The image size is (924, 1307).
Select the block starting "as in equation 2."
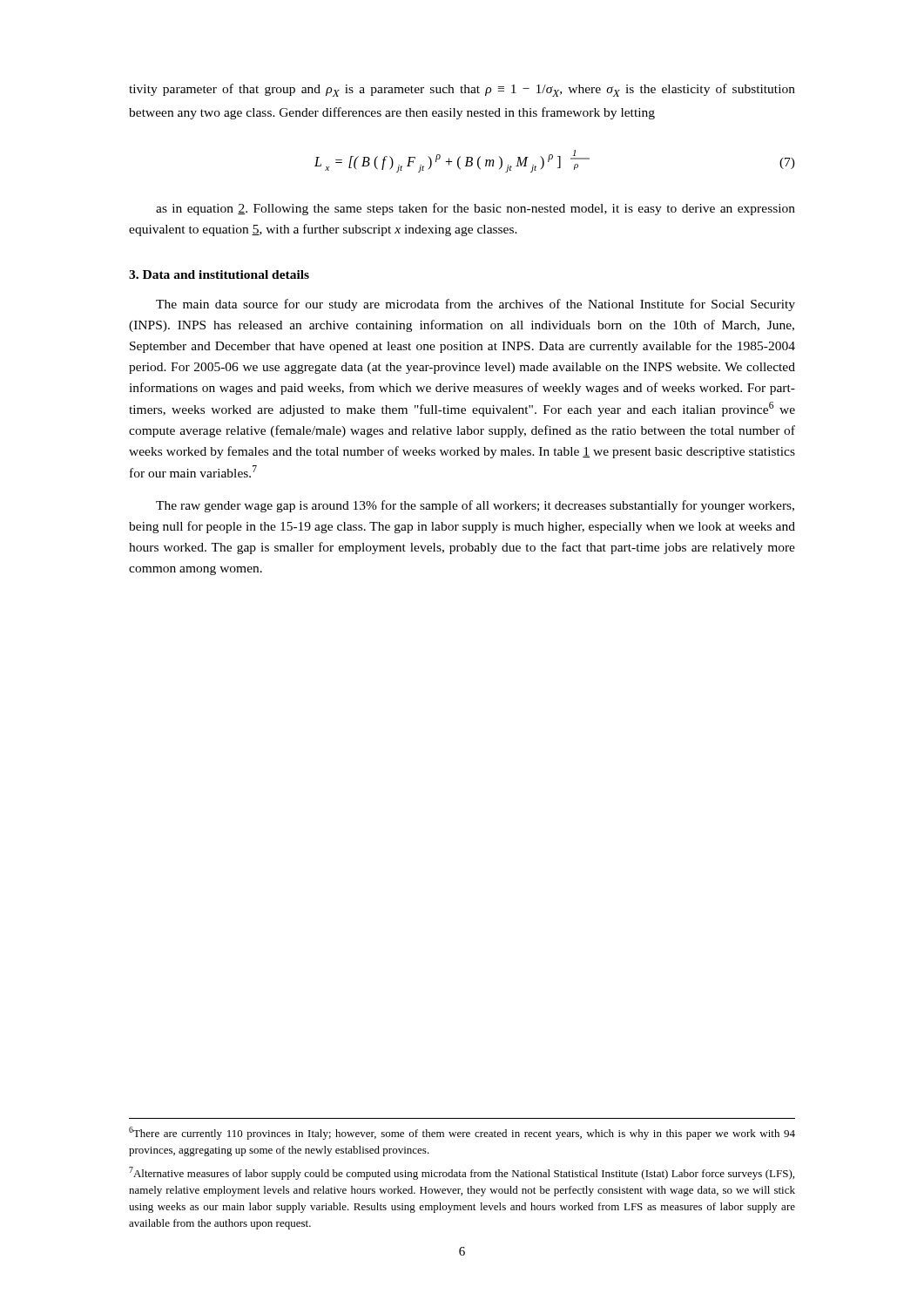pyautogui.click(x=462, y=218)
